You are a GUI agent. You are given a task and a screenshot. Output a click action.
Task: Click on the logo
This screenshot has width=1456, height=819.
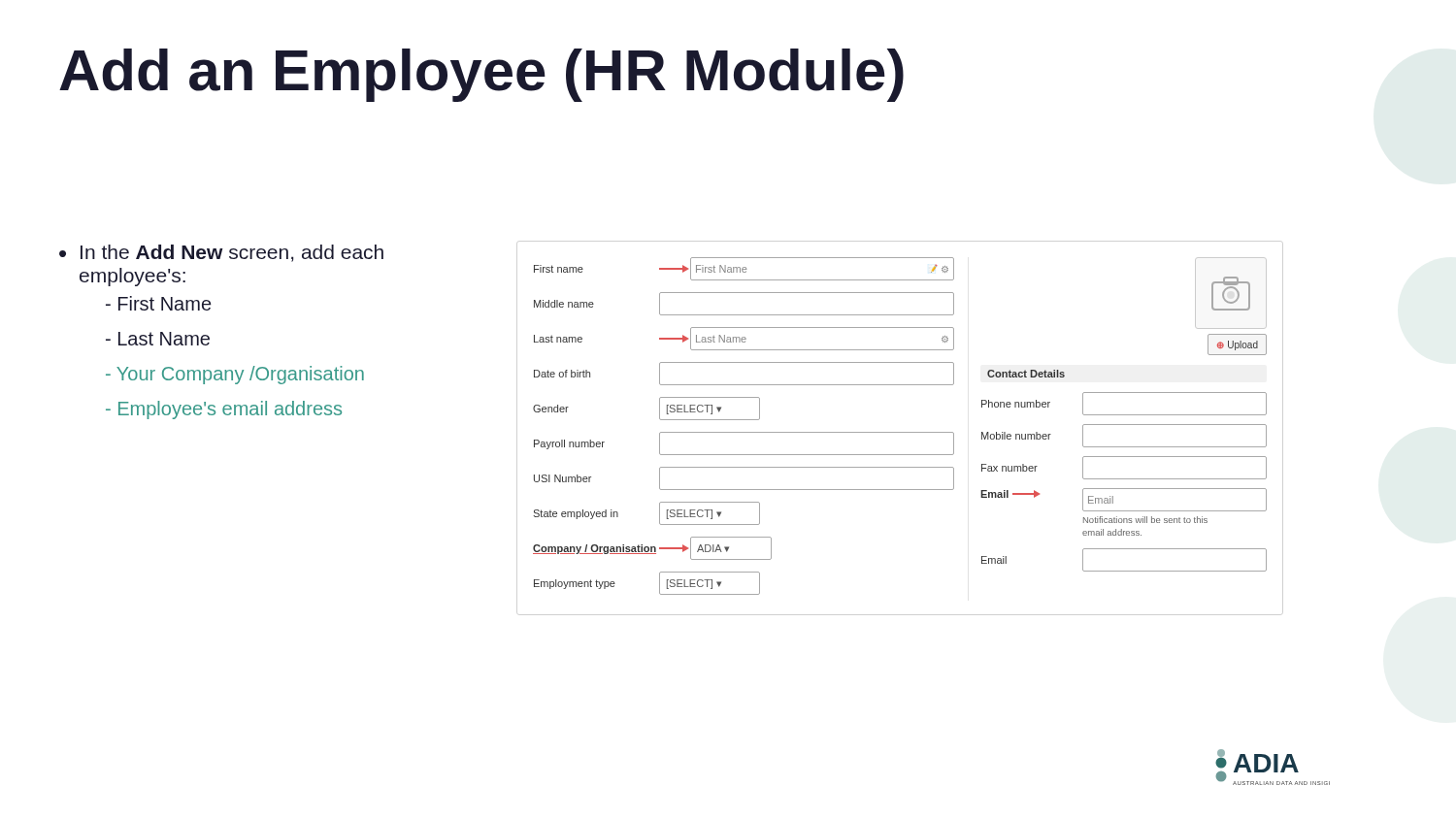1272,769
